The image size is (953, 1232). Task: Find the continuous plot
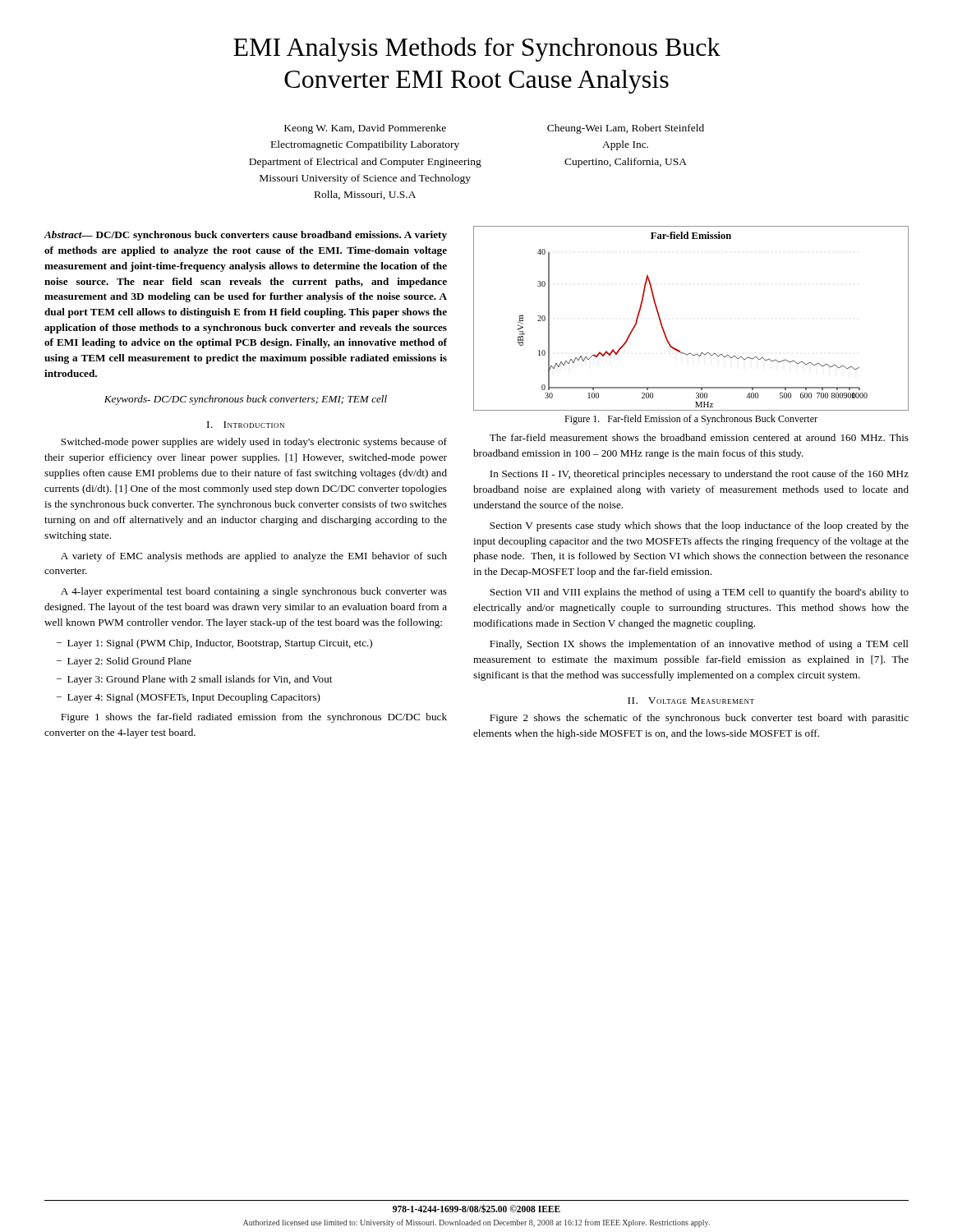[x=691, y=326]
